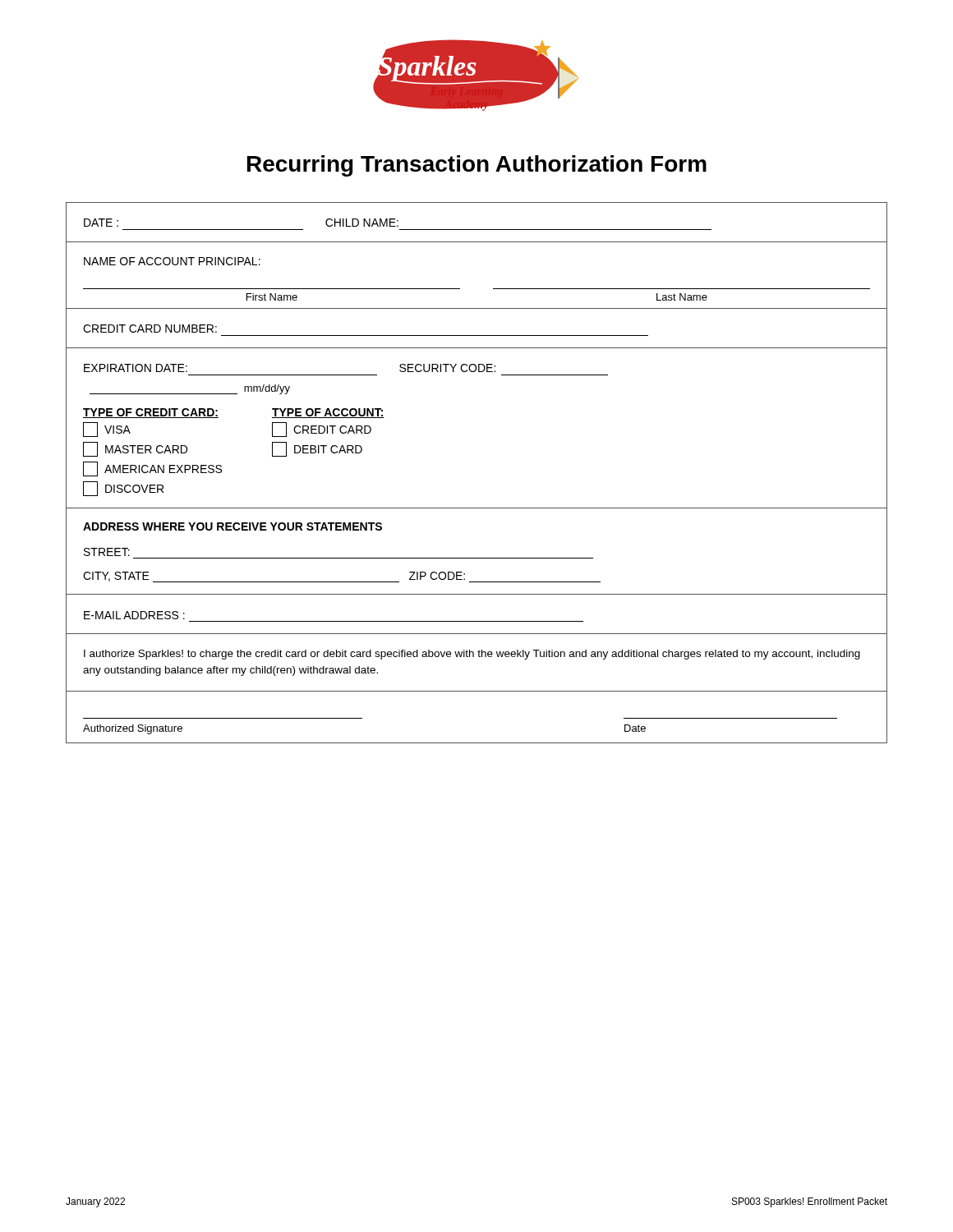This screenshot has height=1232, width=953.
Task: Find the text block that reads "TYPE OF CREDIT CARD: VISA MASTER CARD AMERICAN"
Action: pos(150,413)
